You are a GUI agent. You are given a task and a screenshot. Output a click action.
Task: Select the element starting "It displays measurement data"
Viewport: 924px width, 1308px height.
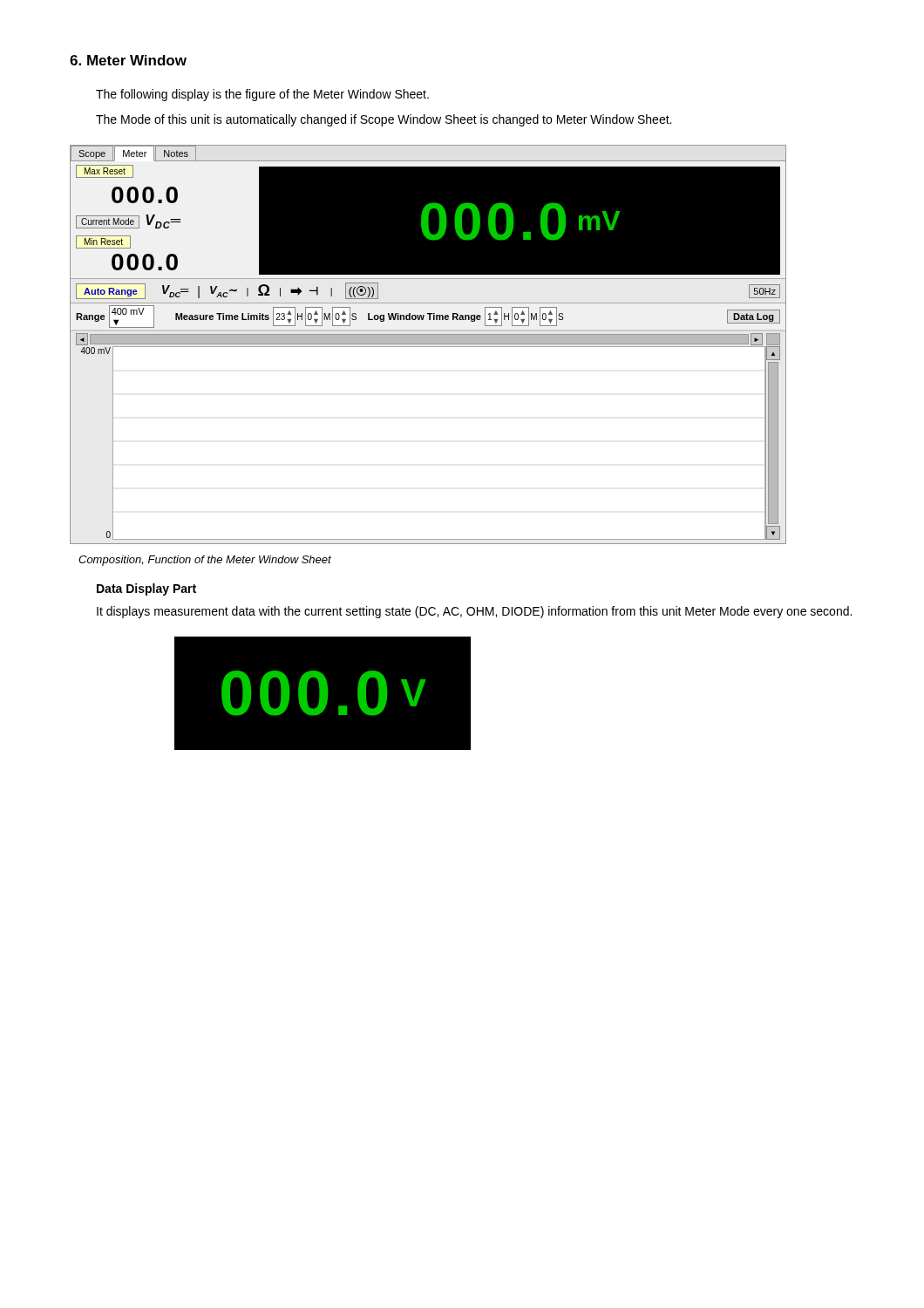point(474,611)
